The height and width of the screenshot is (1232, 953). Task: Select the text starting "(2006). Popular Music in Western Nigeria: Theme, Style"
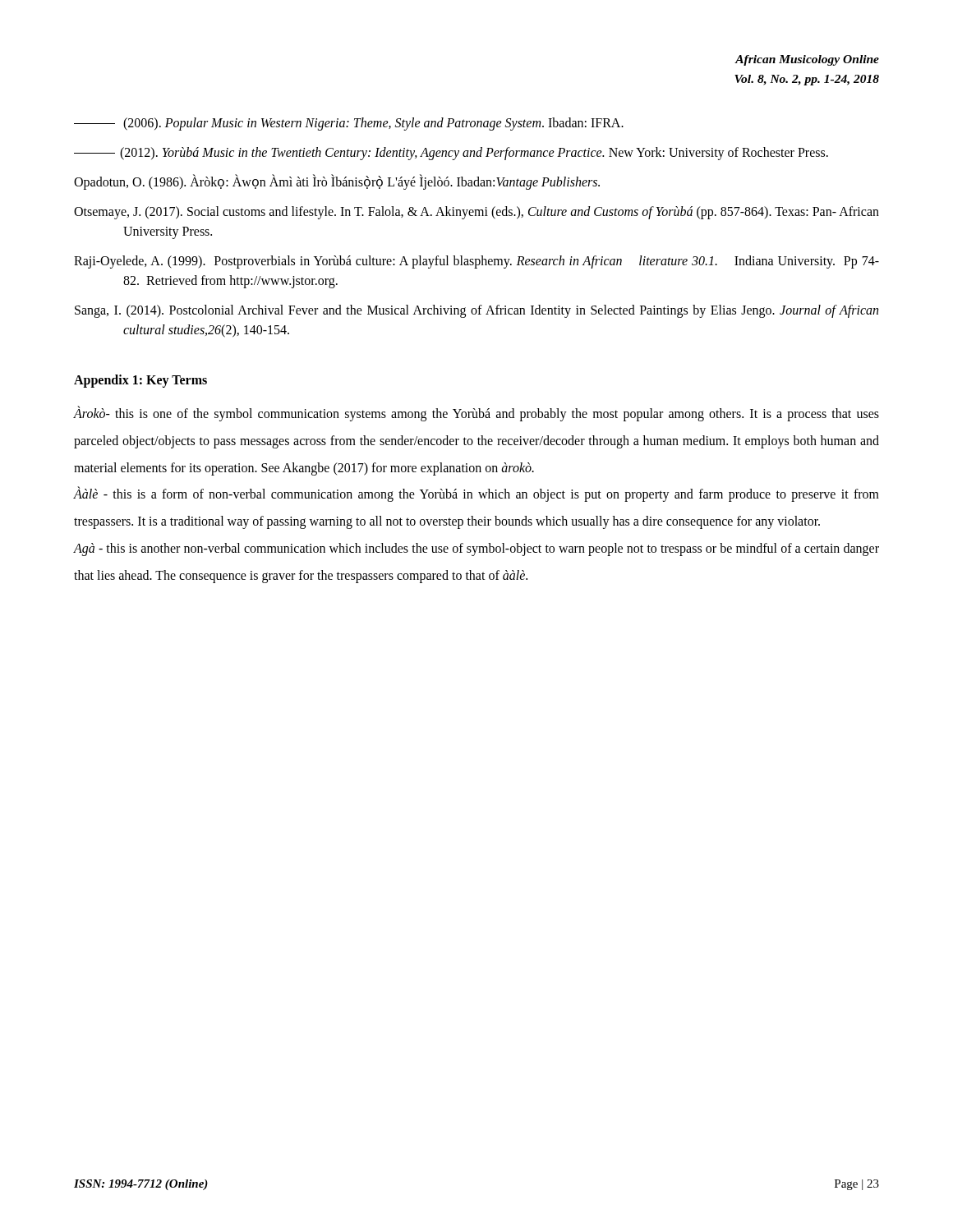(x=500, y=123)
